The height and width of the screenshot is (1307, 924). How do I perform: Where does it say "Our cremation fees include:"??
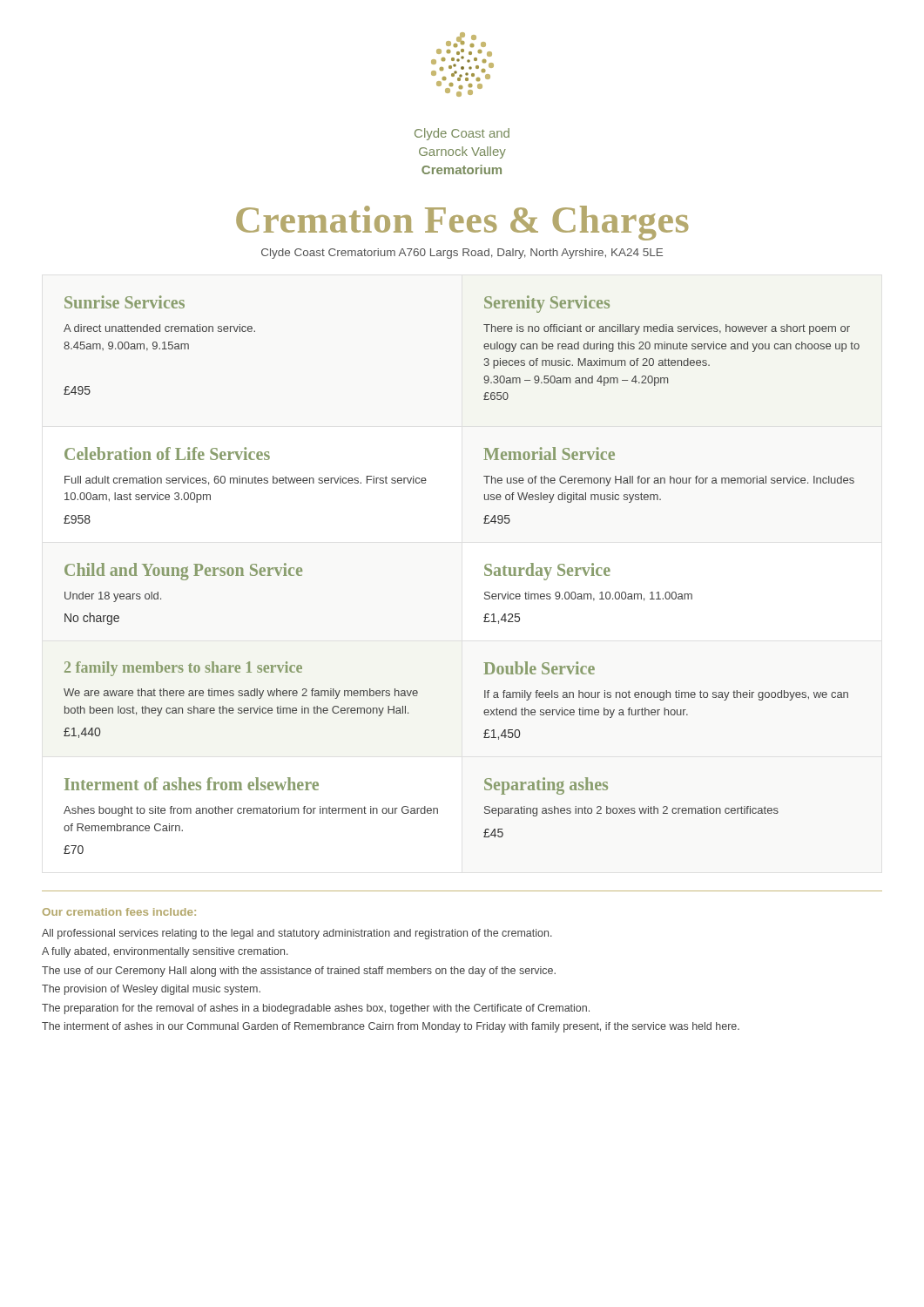[120, 912]
